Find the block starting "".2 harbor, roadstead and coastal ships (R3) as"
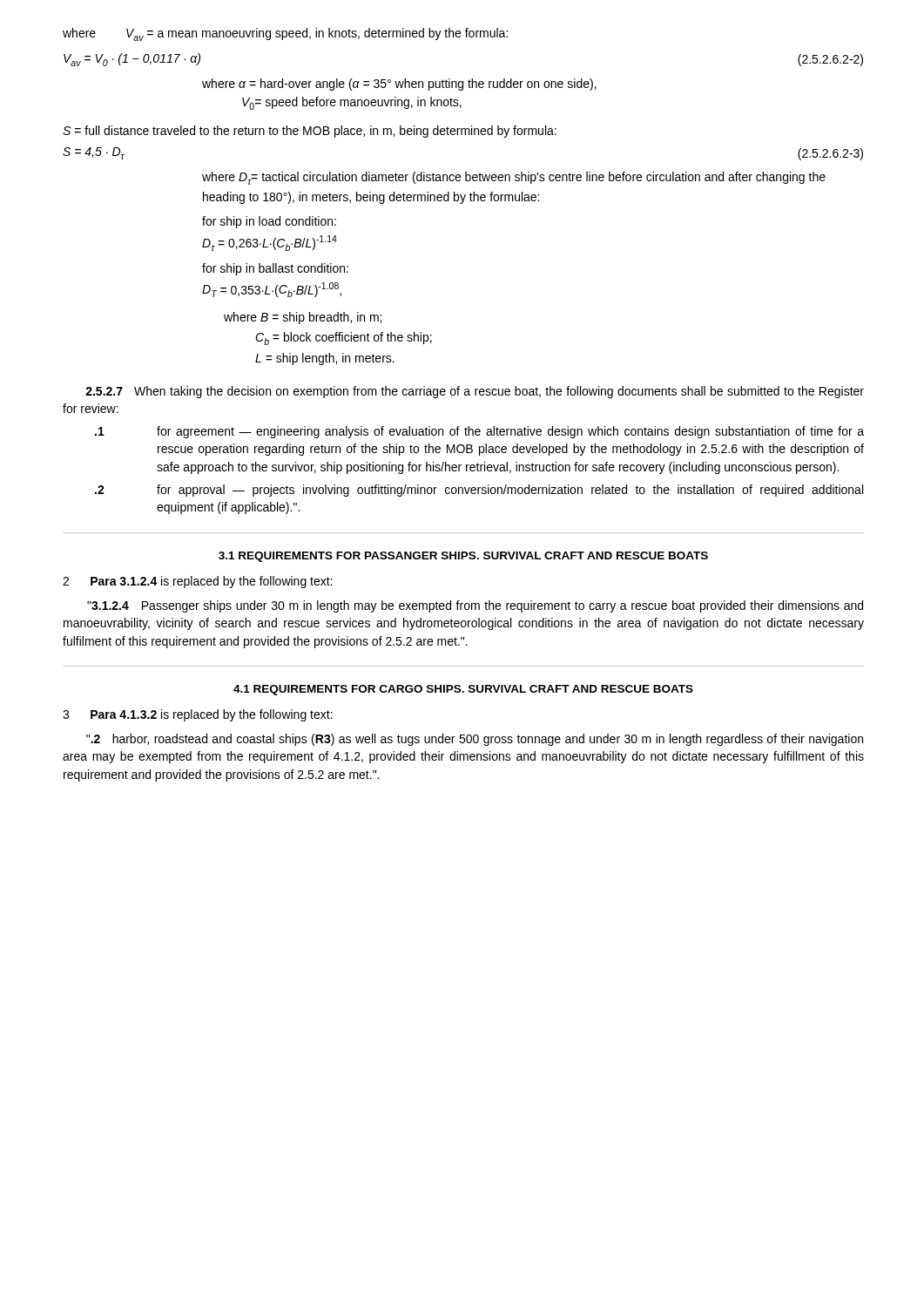Image resolution: width=924 pixels, height=1307 pixels. (463, 757)
